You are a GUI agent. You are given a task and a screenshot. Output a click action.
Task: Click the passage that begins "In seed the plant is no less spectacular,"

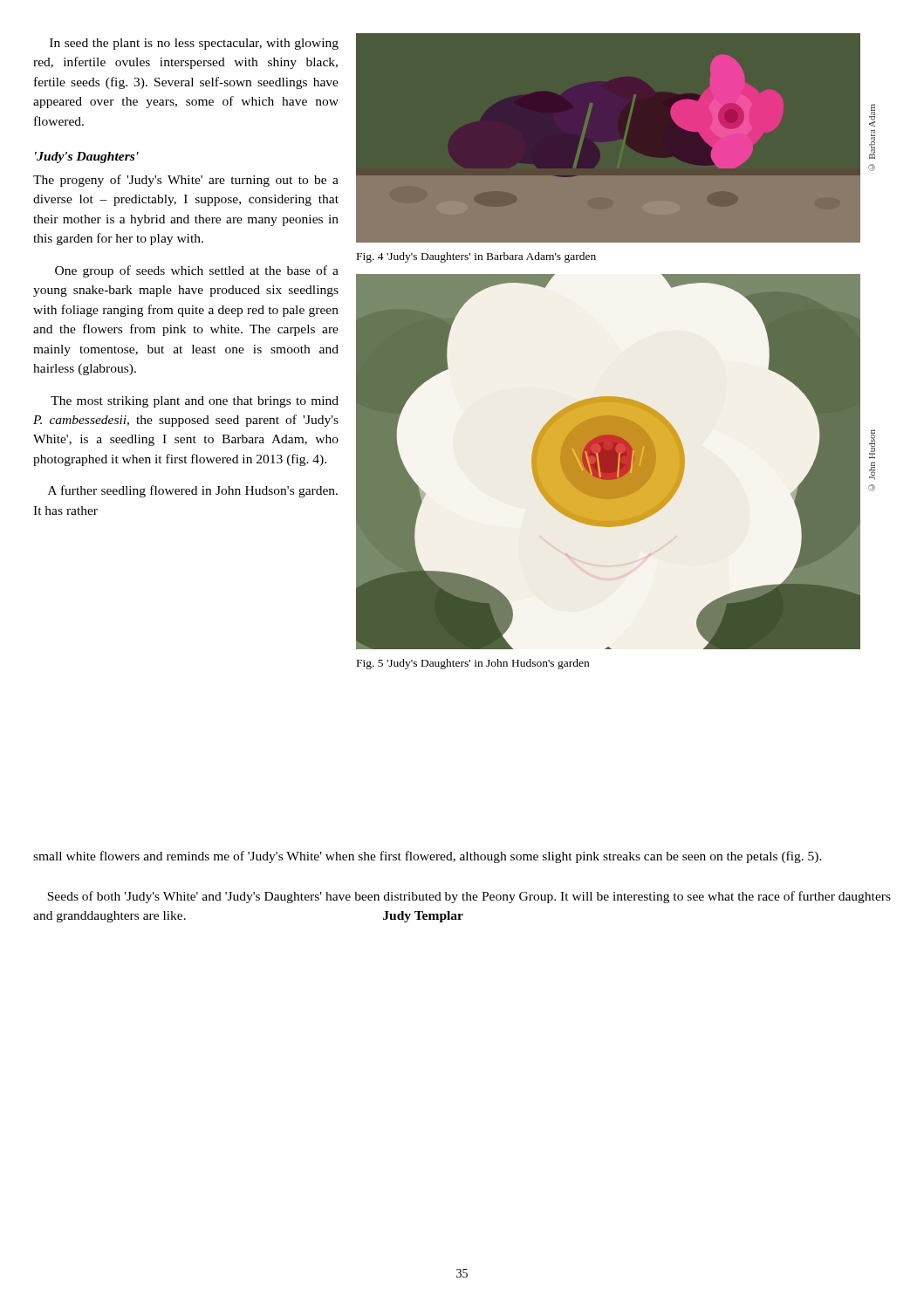click(186, 82)
